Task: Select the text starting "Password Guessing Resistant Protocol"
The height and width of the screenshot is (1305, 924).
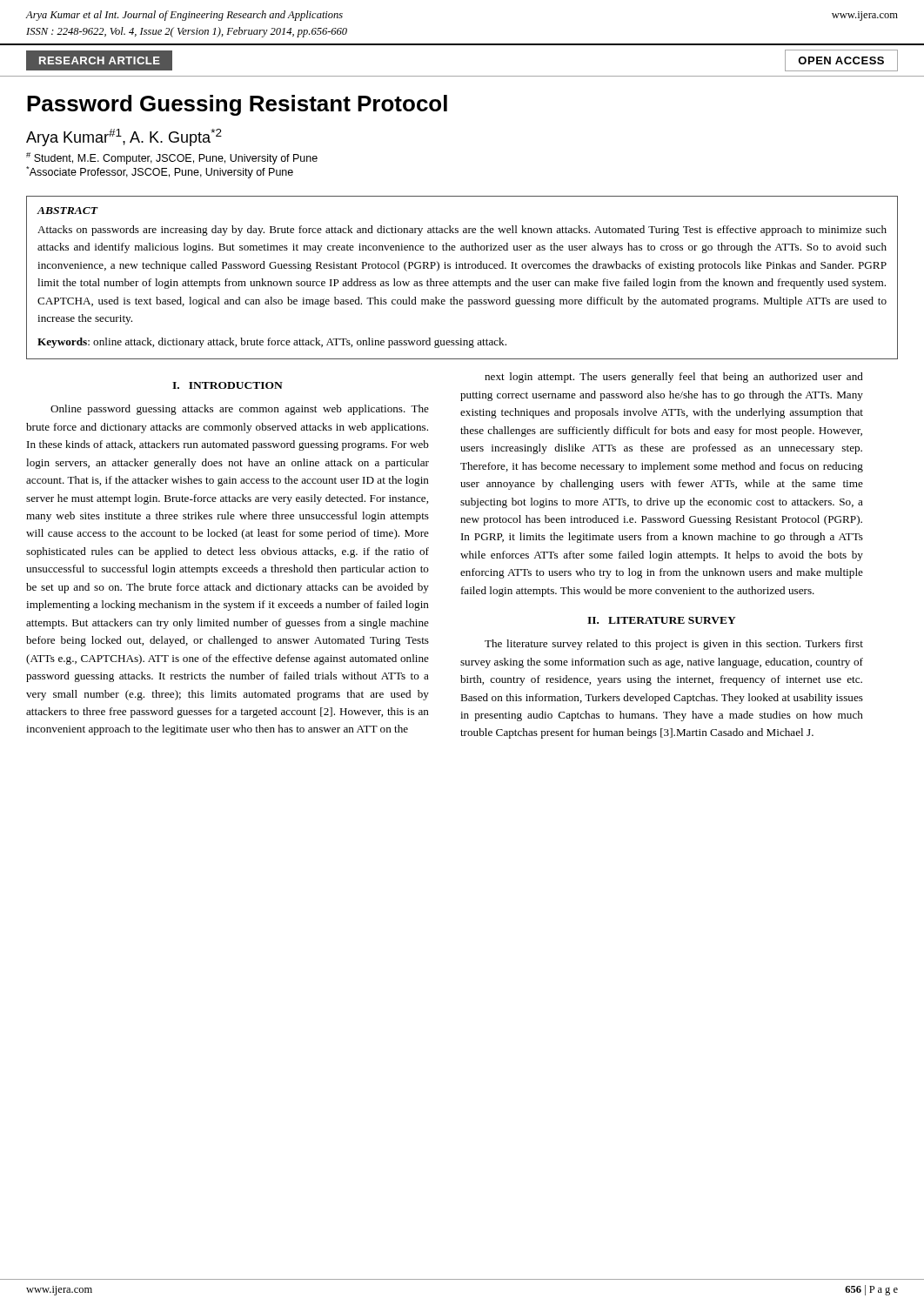Action: click(x=237, y=103)
